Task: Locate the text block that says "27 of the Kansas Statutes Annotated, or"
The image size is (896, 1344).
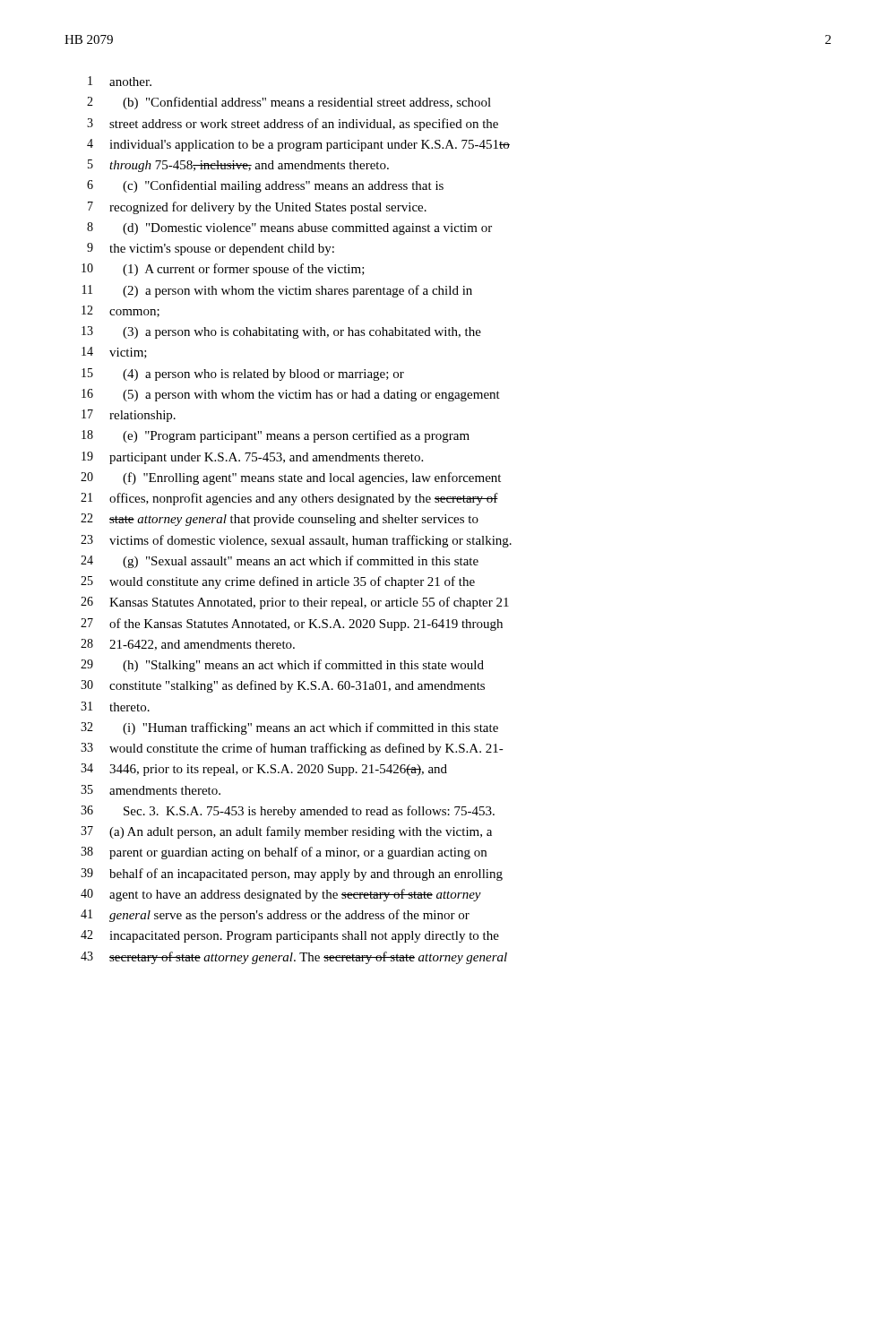Action: click(x=448, y=624)
